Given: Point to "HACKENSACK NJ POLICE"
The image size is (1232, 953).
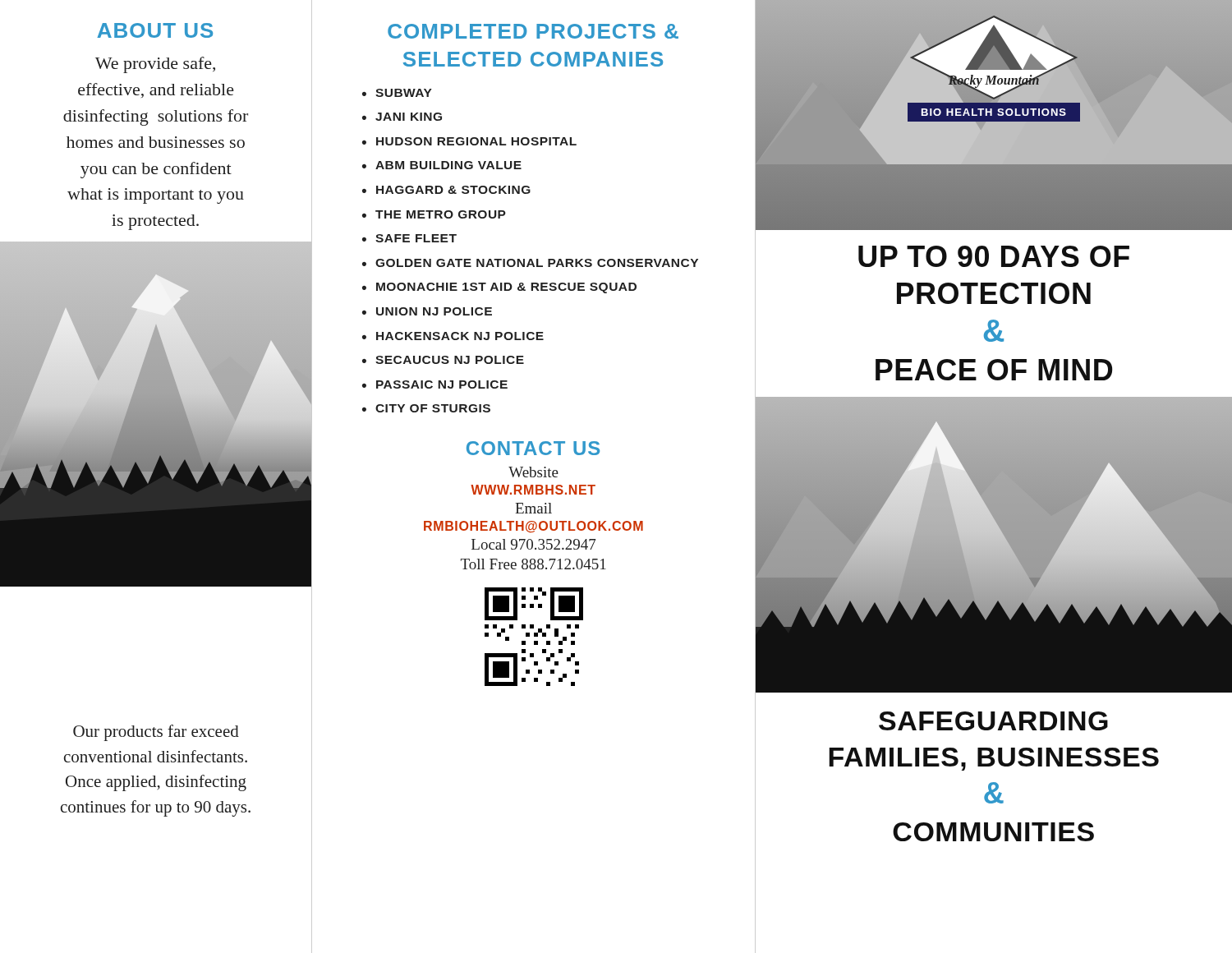Looking at the screenshot, I should point(460,335).
